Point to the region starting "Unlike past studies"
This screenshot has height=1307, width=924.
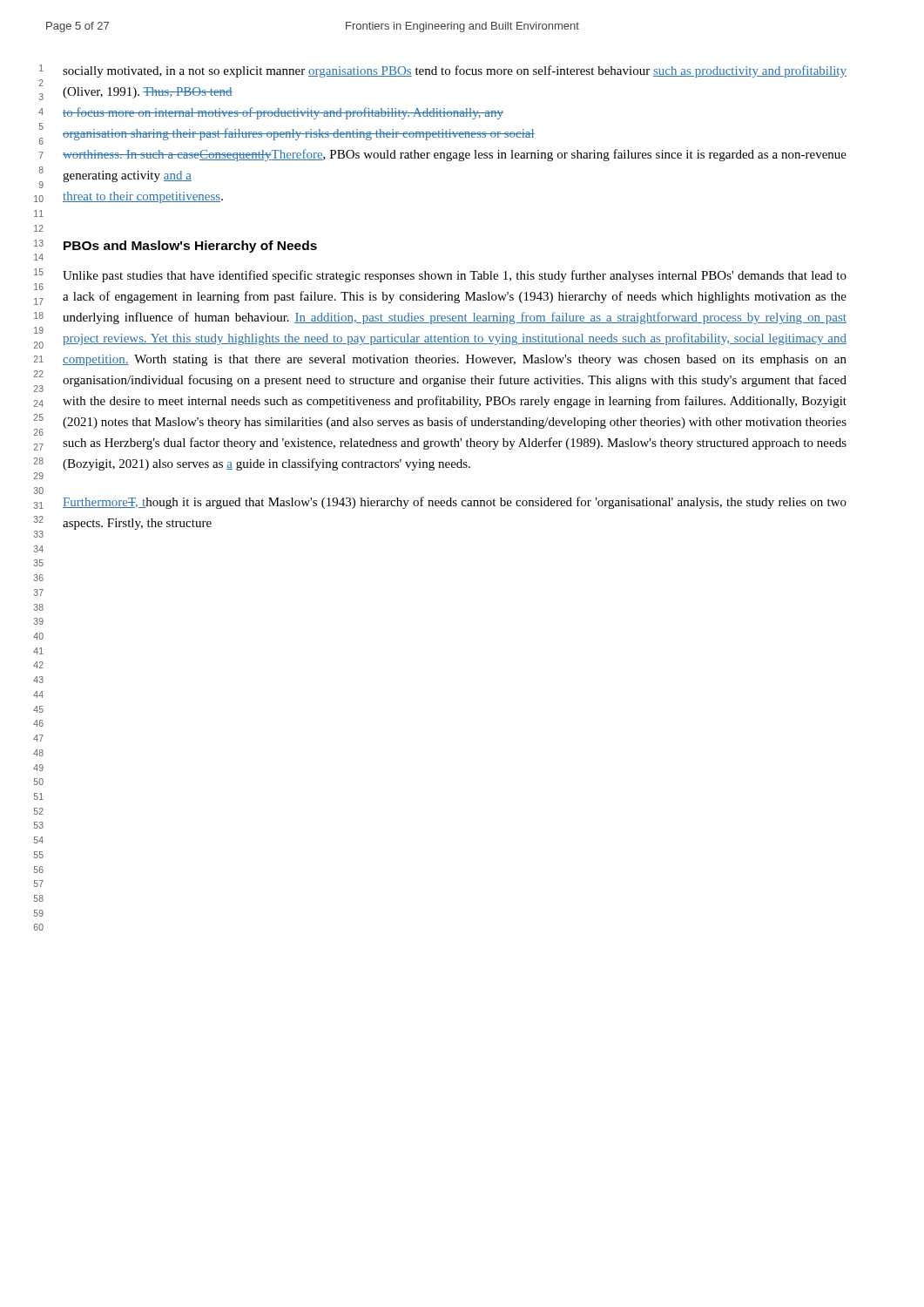455,369
